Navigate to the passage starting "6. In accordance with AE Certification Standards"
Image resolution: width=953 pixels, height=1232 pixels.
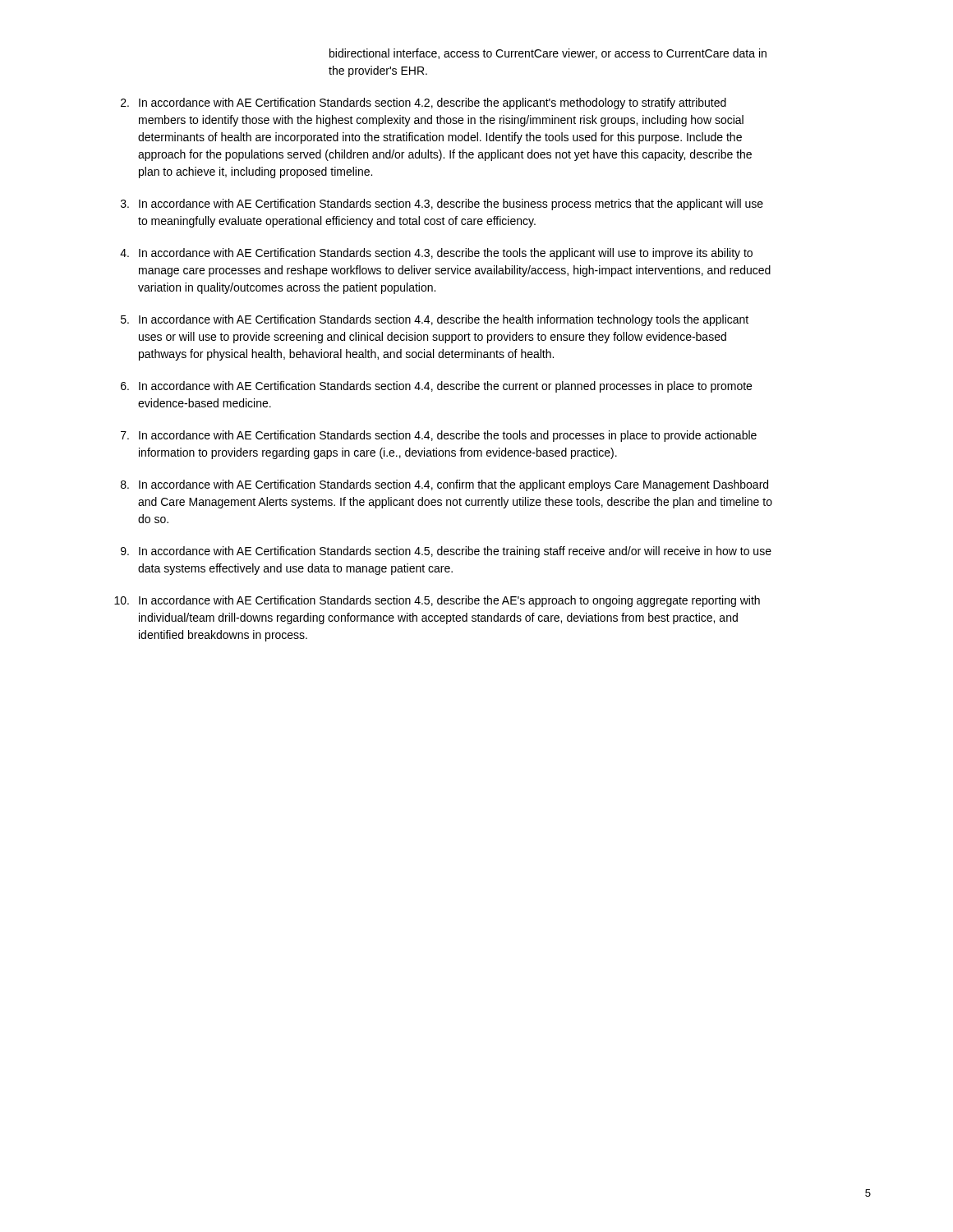tap(435, 395)
